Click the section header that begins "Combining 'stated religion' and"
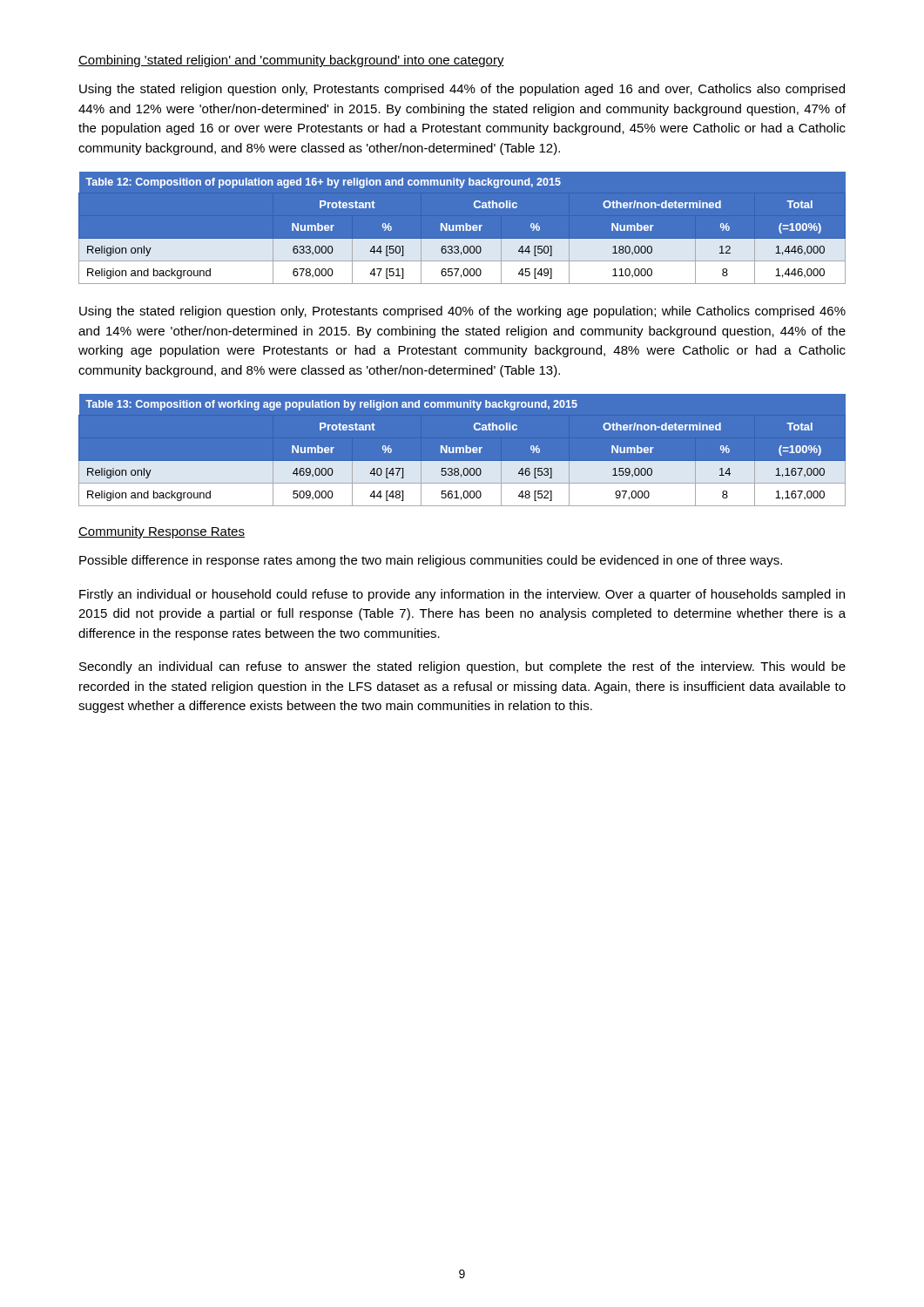This screenshot has height=1307, width=924. coord(291,60)
